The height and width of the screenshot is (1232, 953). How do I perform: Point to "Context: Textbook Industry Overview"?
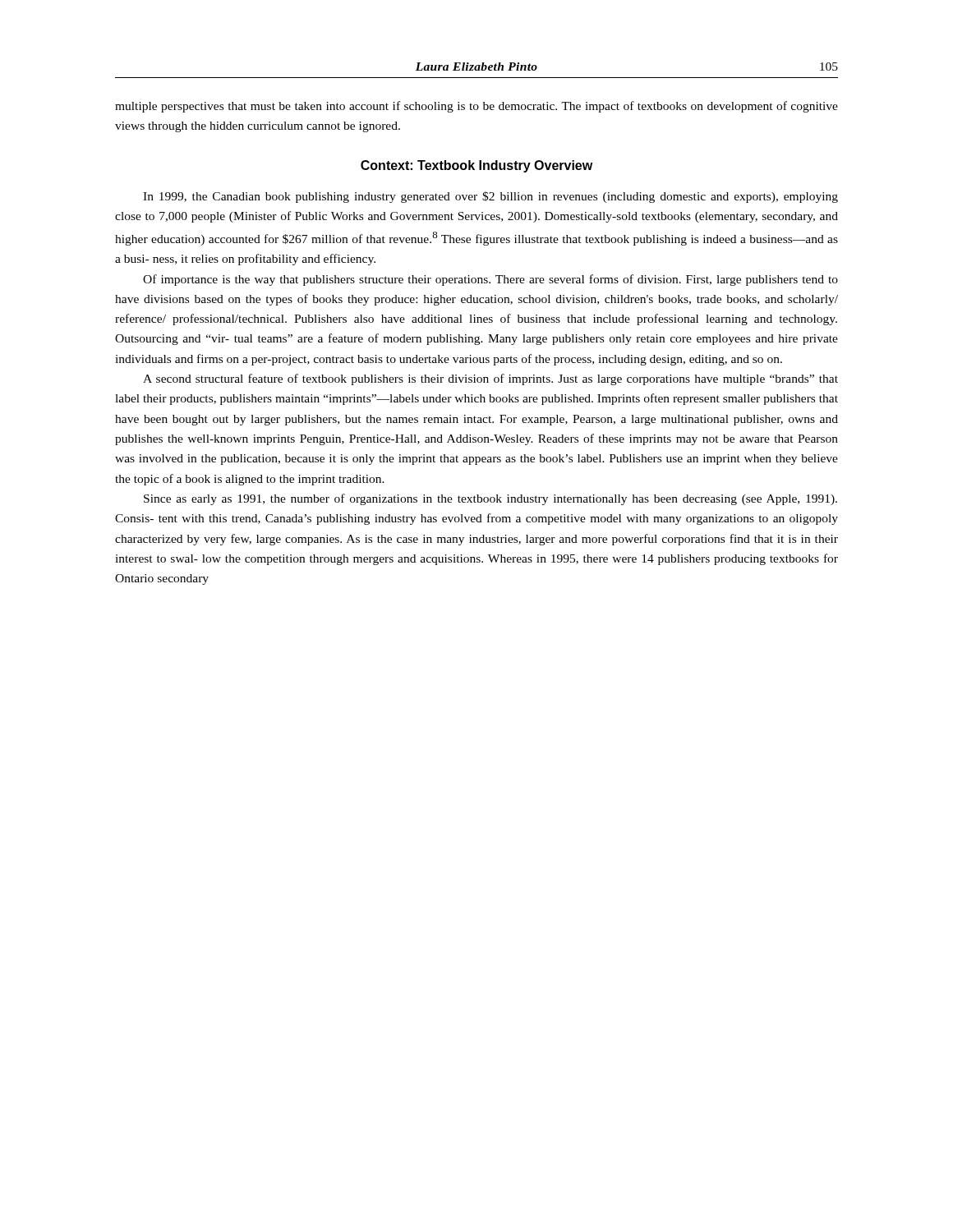[476, 166]
